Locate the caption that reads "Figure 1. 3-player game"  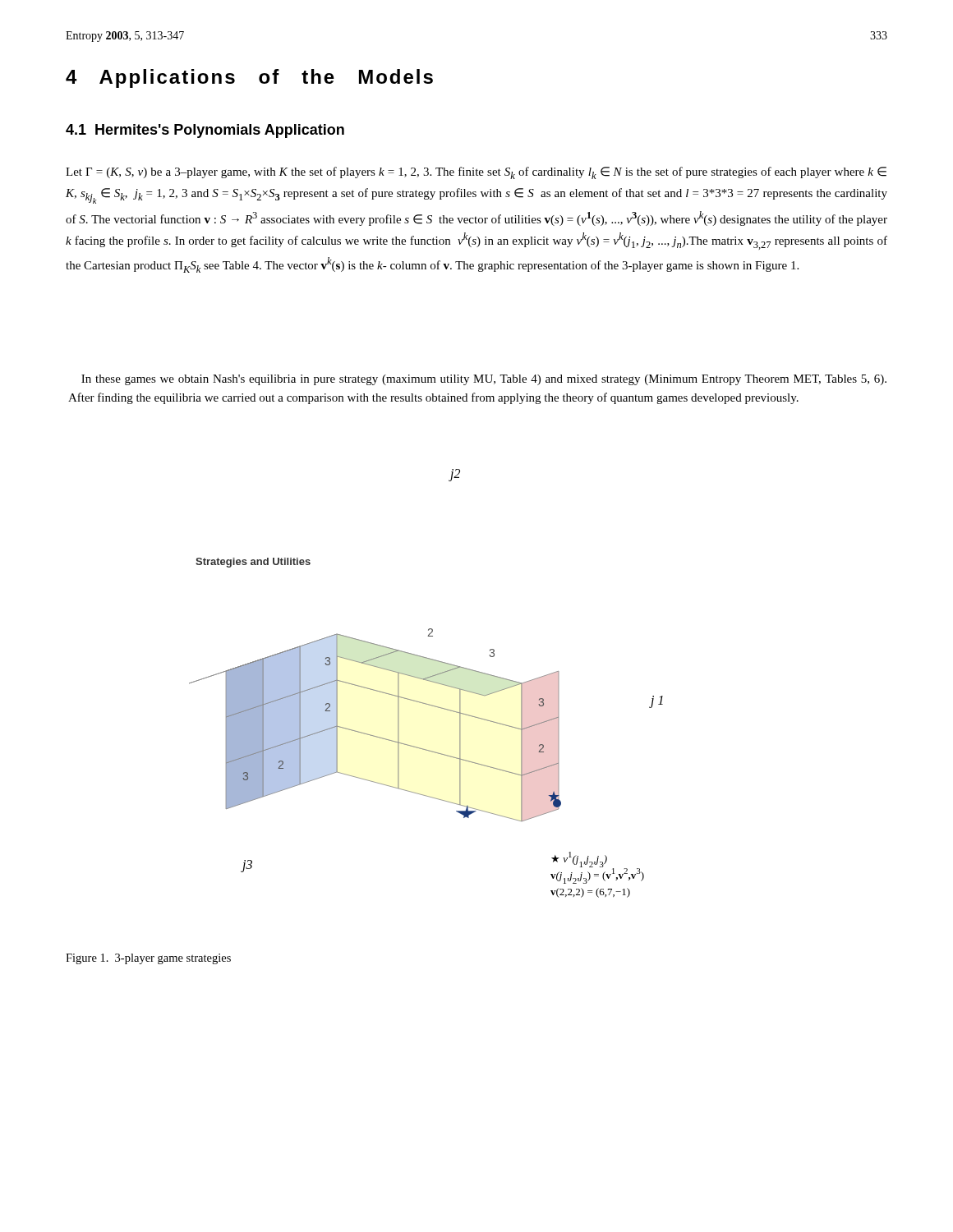(148, 958)
